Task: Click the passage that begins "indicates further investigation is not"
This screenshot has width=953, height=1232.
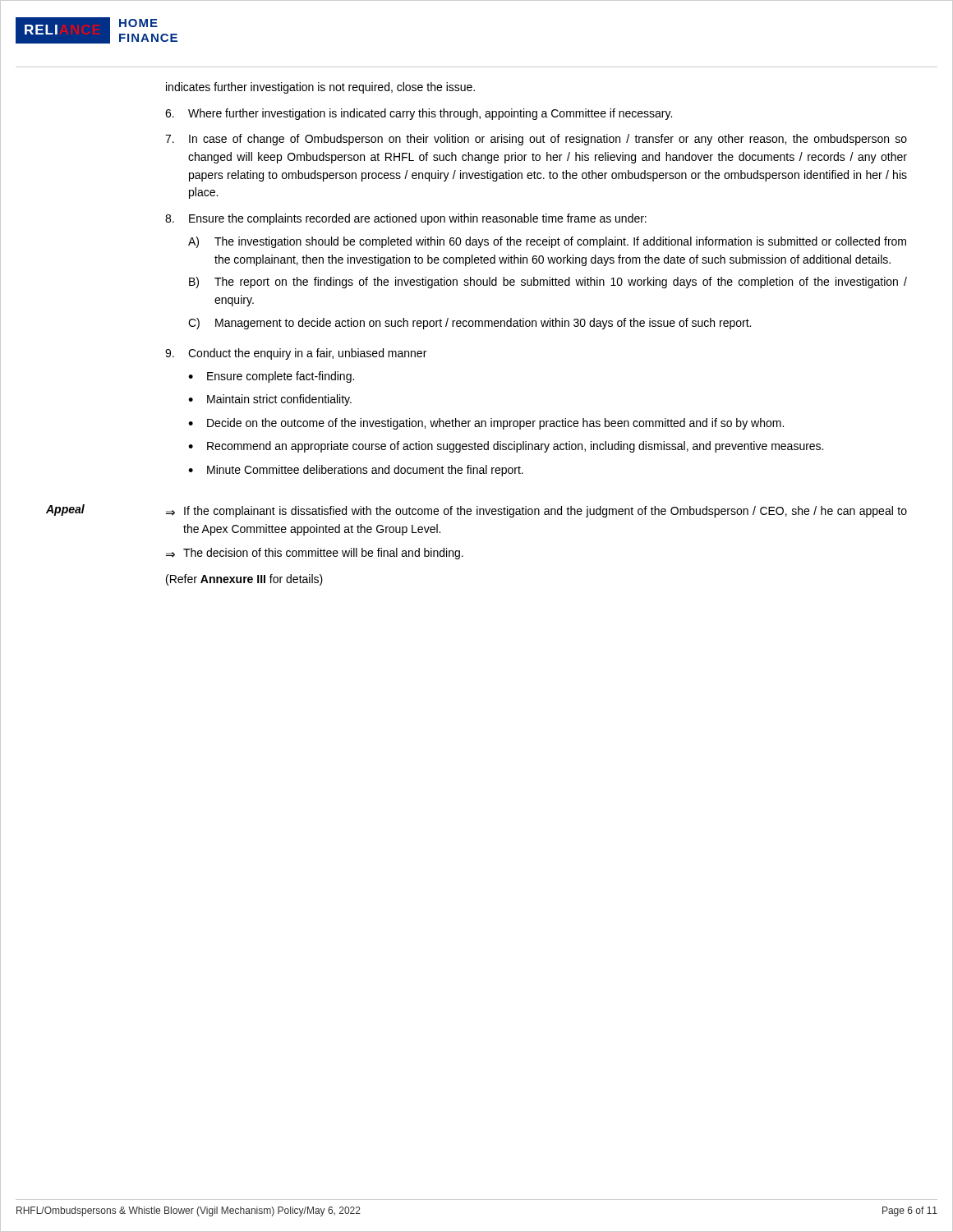Action: pyautogui.click(x=320, y=87)
